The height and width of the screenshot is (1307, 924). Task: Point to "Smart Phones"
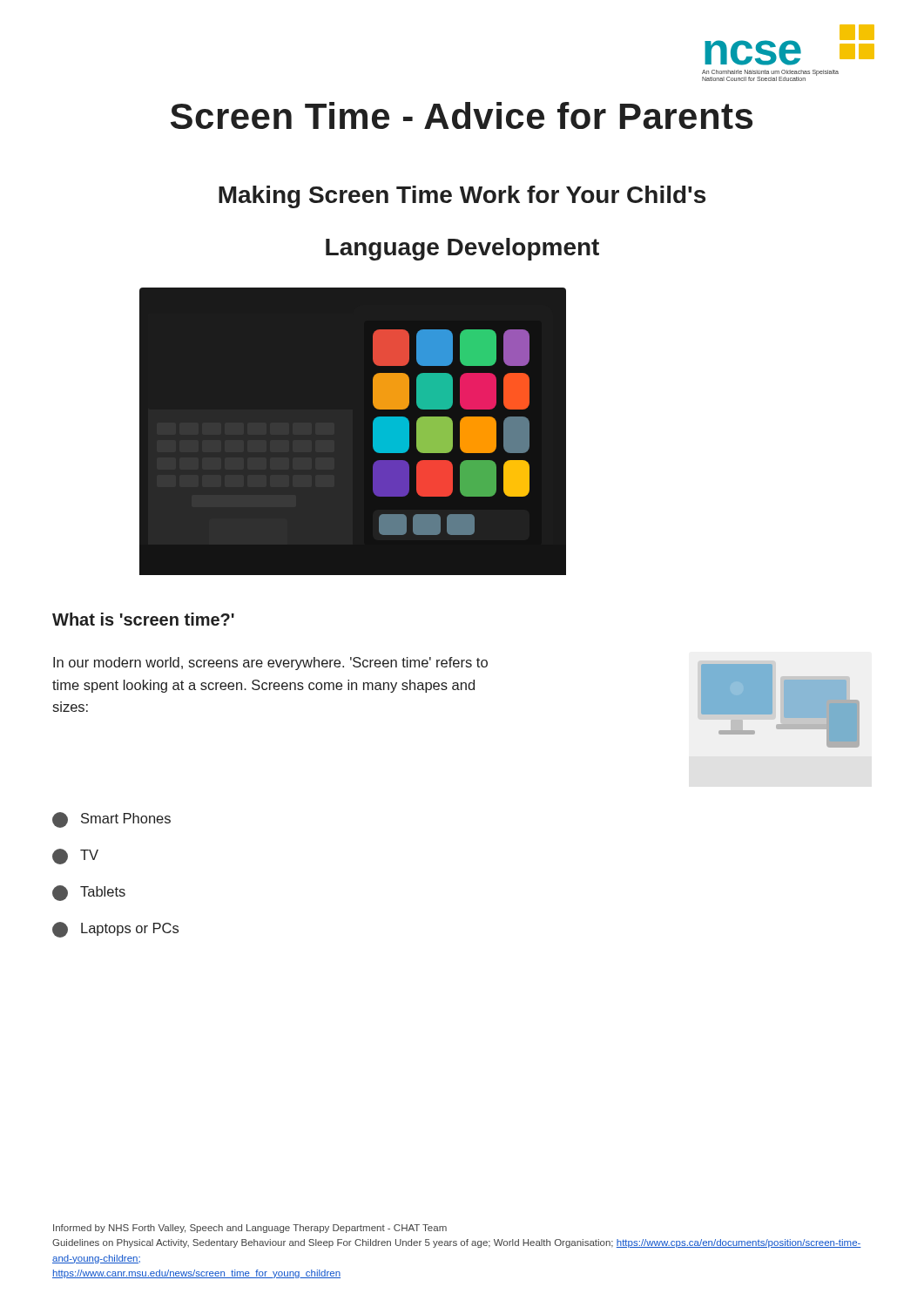coord(112,819)
